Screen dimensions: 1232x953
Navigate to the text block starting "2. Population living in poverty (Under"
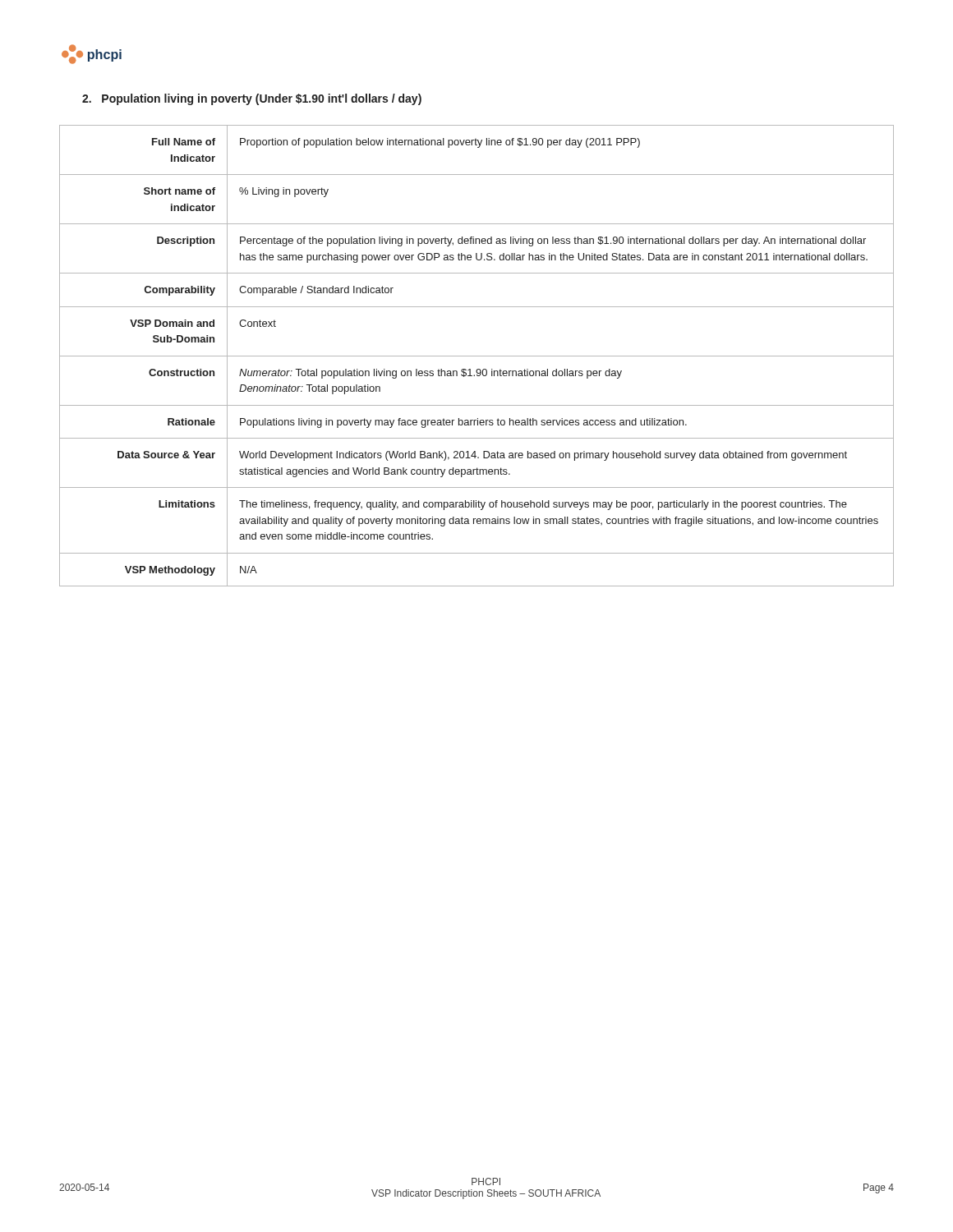coord(252,99)
